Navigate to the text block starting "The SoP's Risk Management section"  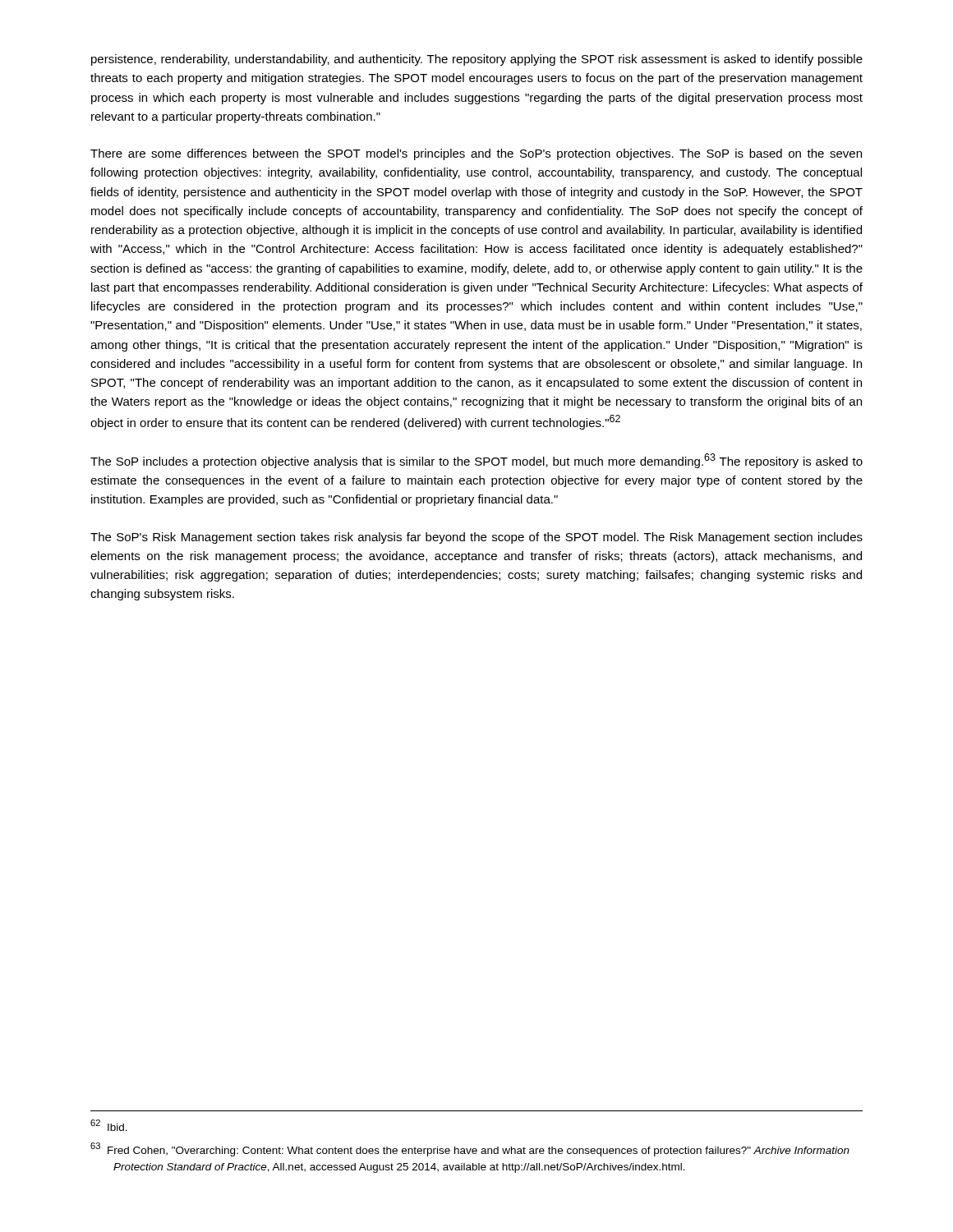coord(476,565)
